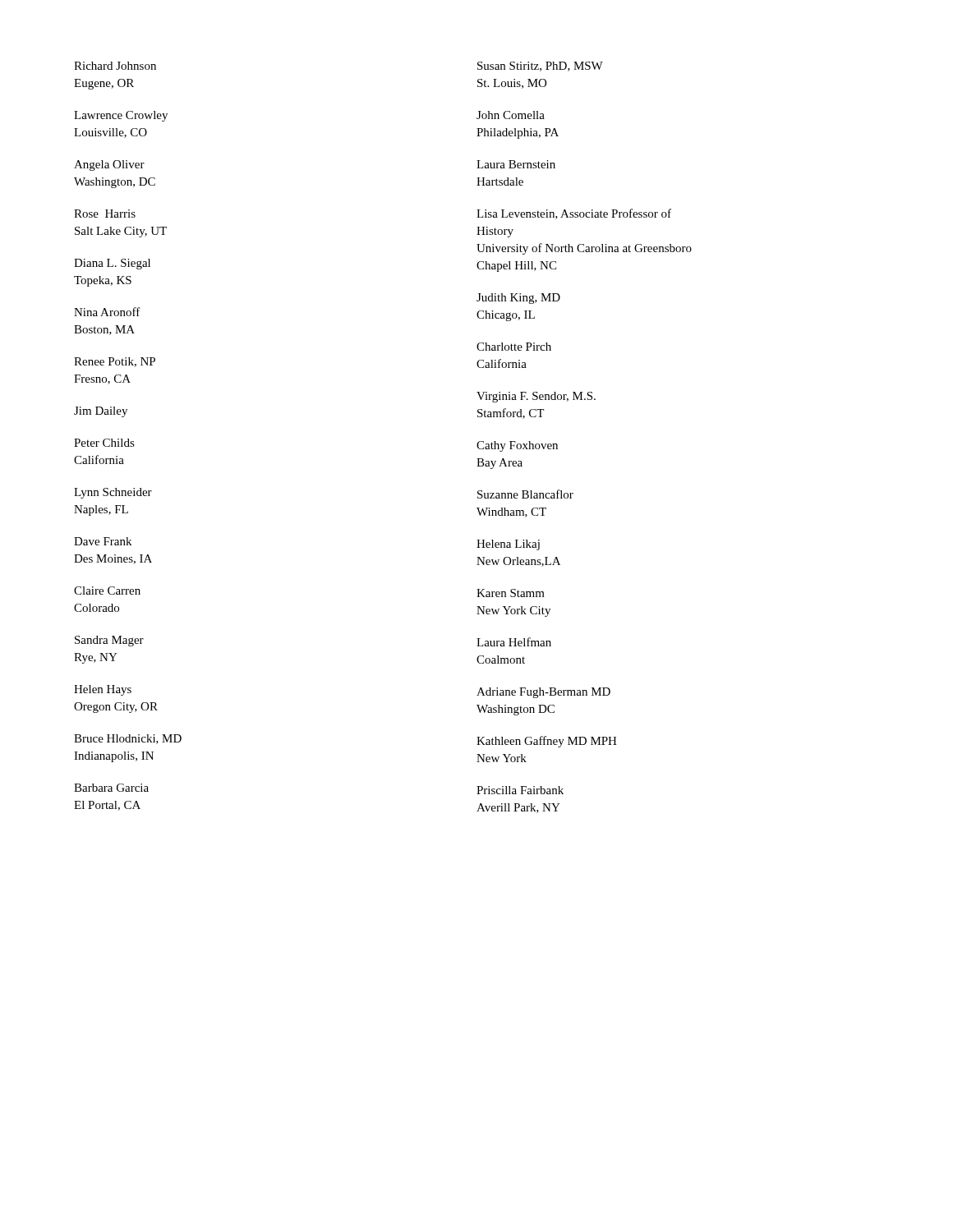Find the block starting "Peter Childs California"
This screenshot has height=1232, width=953.
pyautogui.click(x=104, y=443)
